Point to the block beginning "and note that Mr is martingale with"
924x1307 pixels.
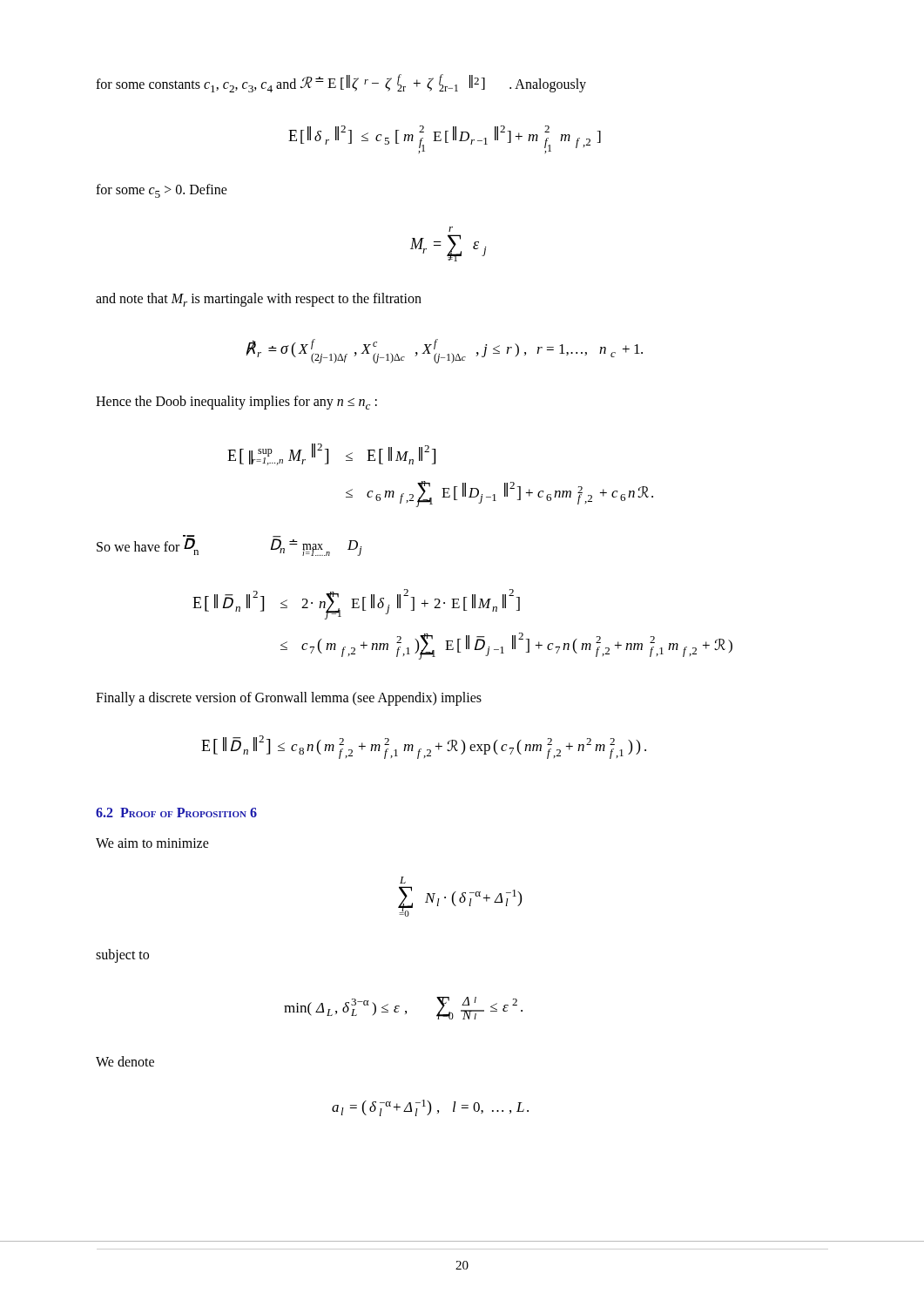259,300
